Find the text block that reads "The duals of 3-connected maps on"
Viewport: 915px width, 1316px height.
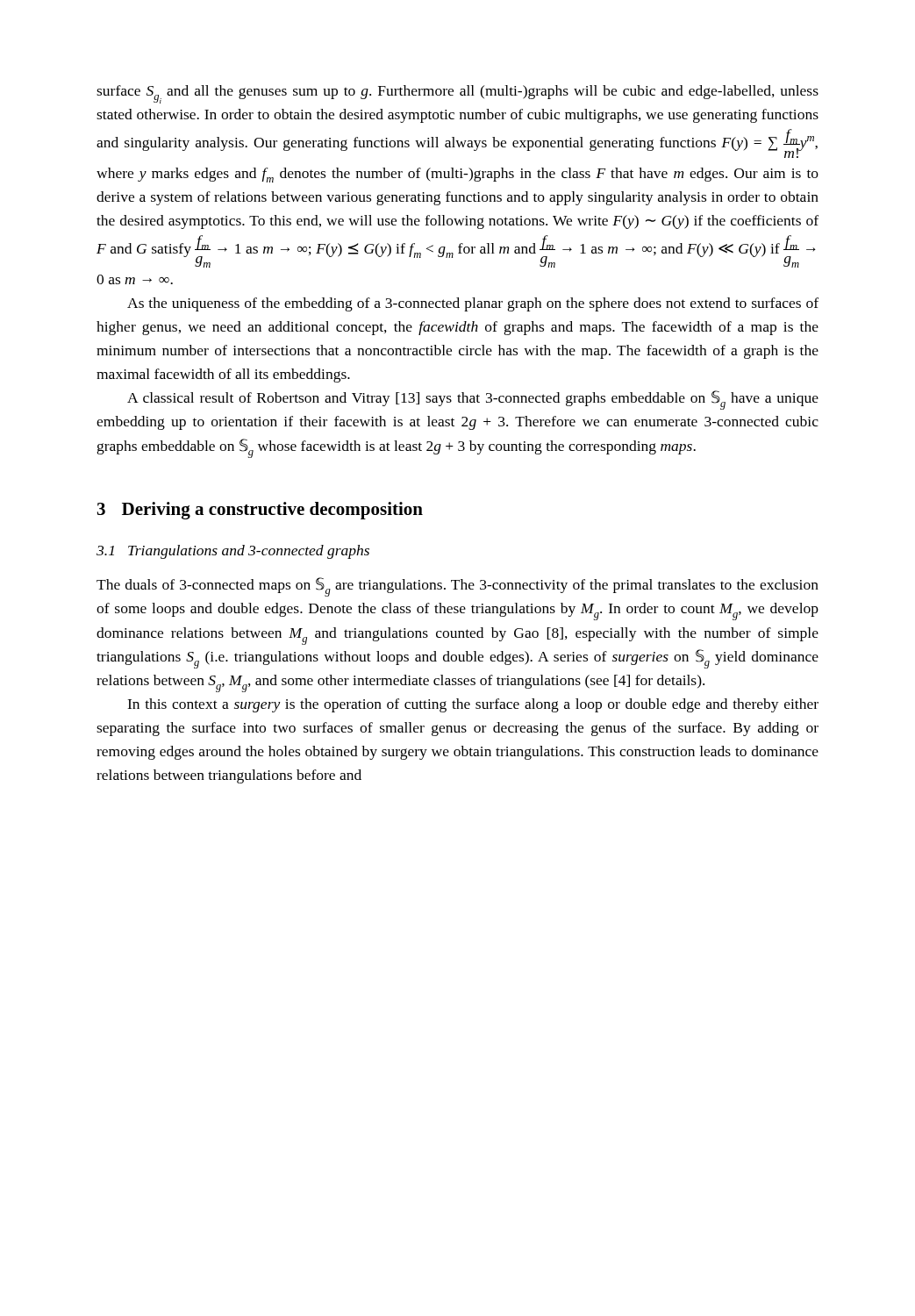click(458, 680)
